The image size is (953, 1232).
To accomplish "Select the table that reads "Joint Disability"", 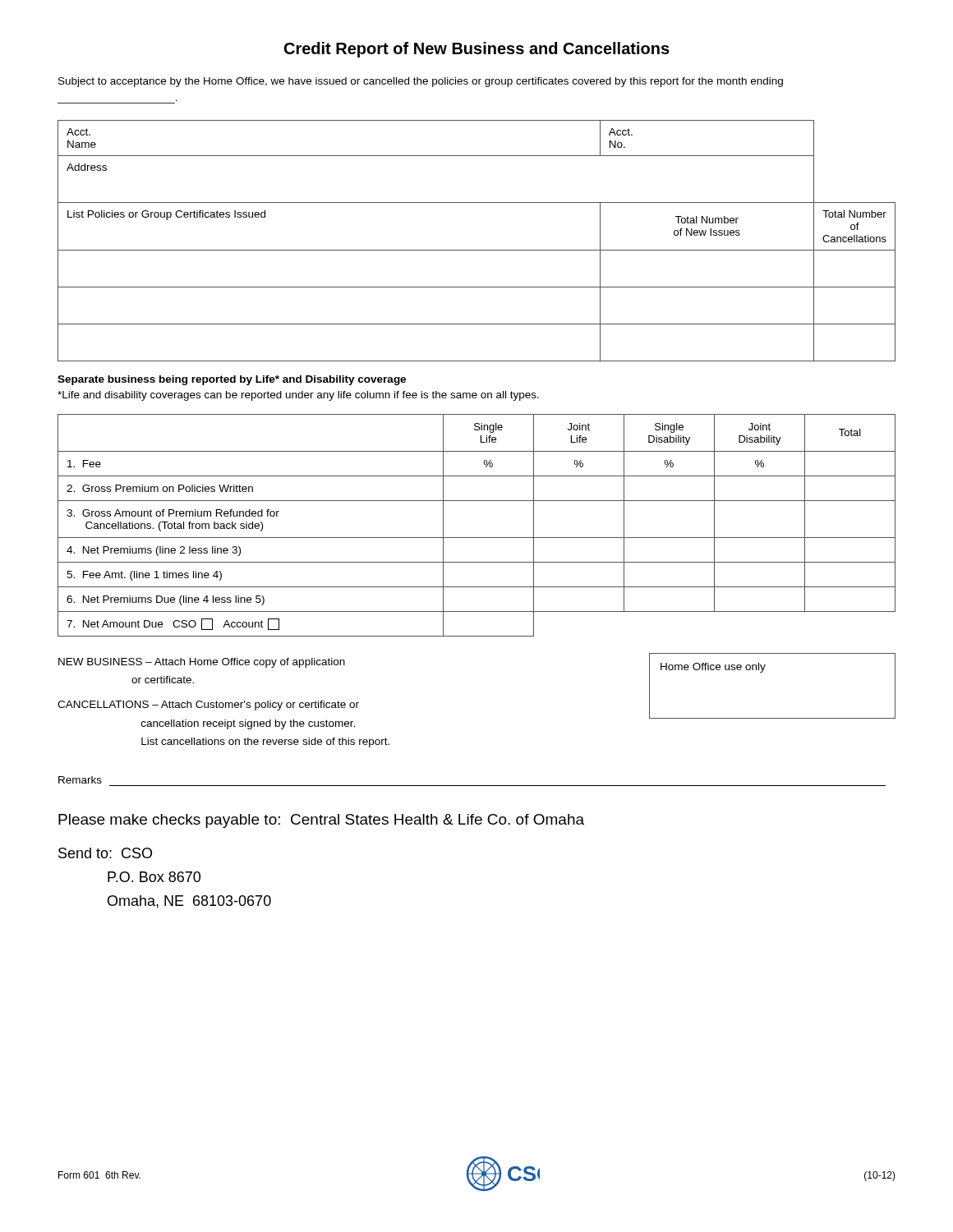I will [476, 525].
